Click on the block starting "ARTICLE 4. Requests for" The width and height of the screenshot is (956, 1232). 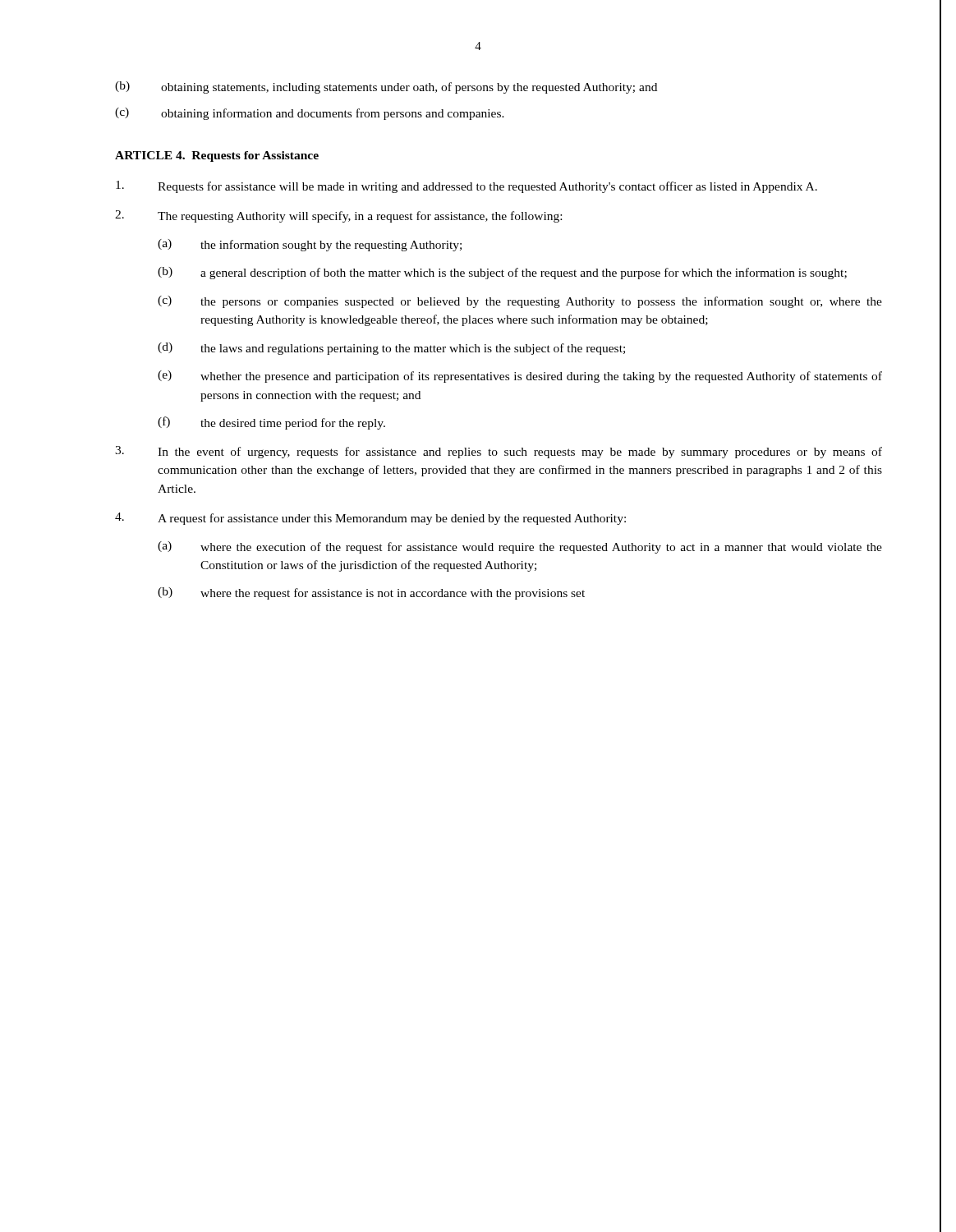(217, 155)
